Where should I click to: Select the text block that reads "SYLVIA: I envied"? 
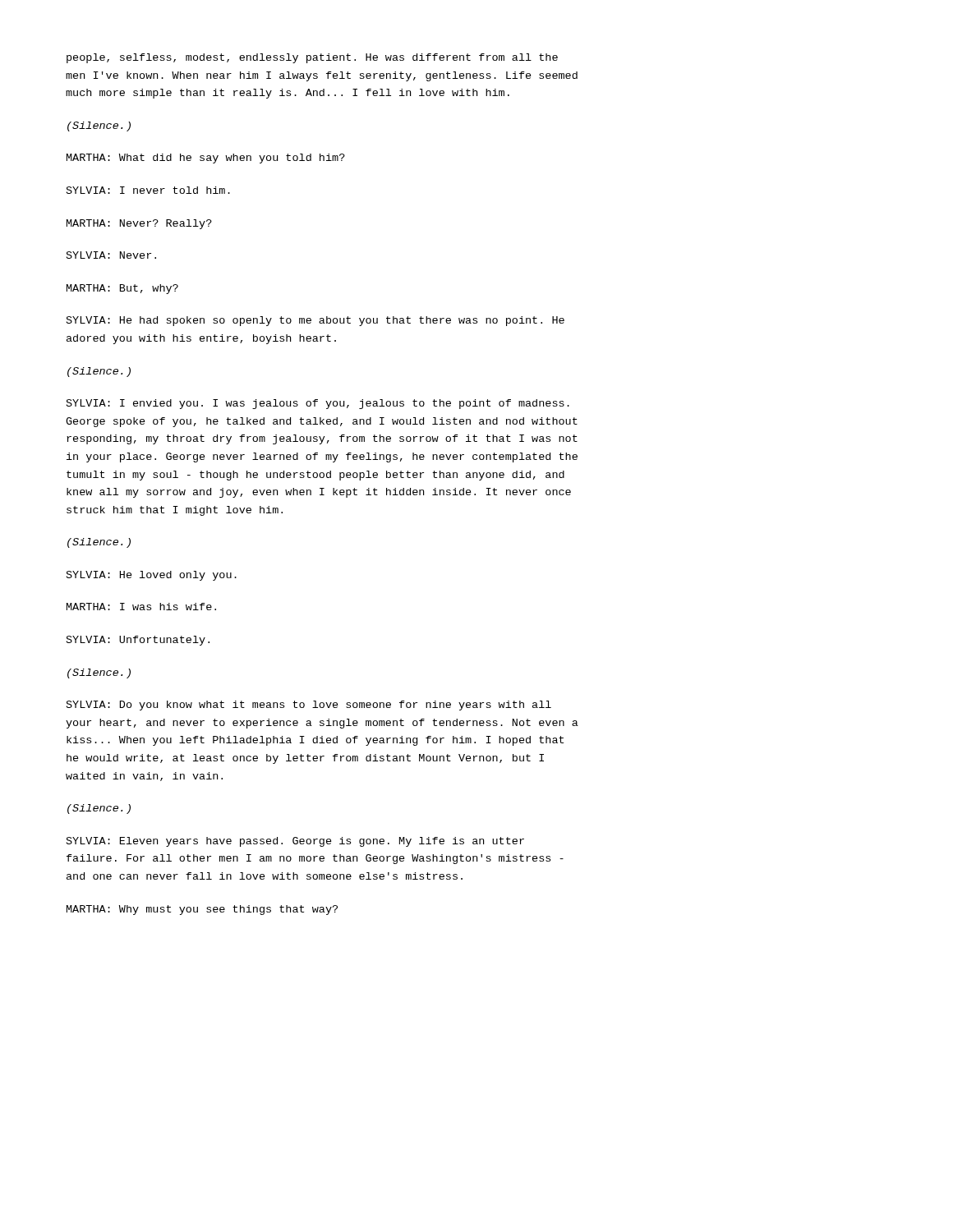tap(322, 457)
